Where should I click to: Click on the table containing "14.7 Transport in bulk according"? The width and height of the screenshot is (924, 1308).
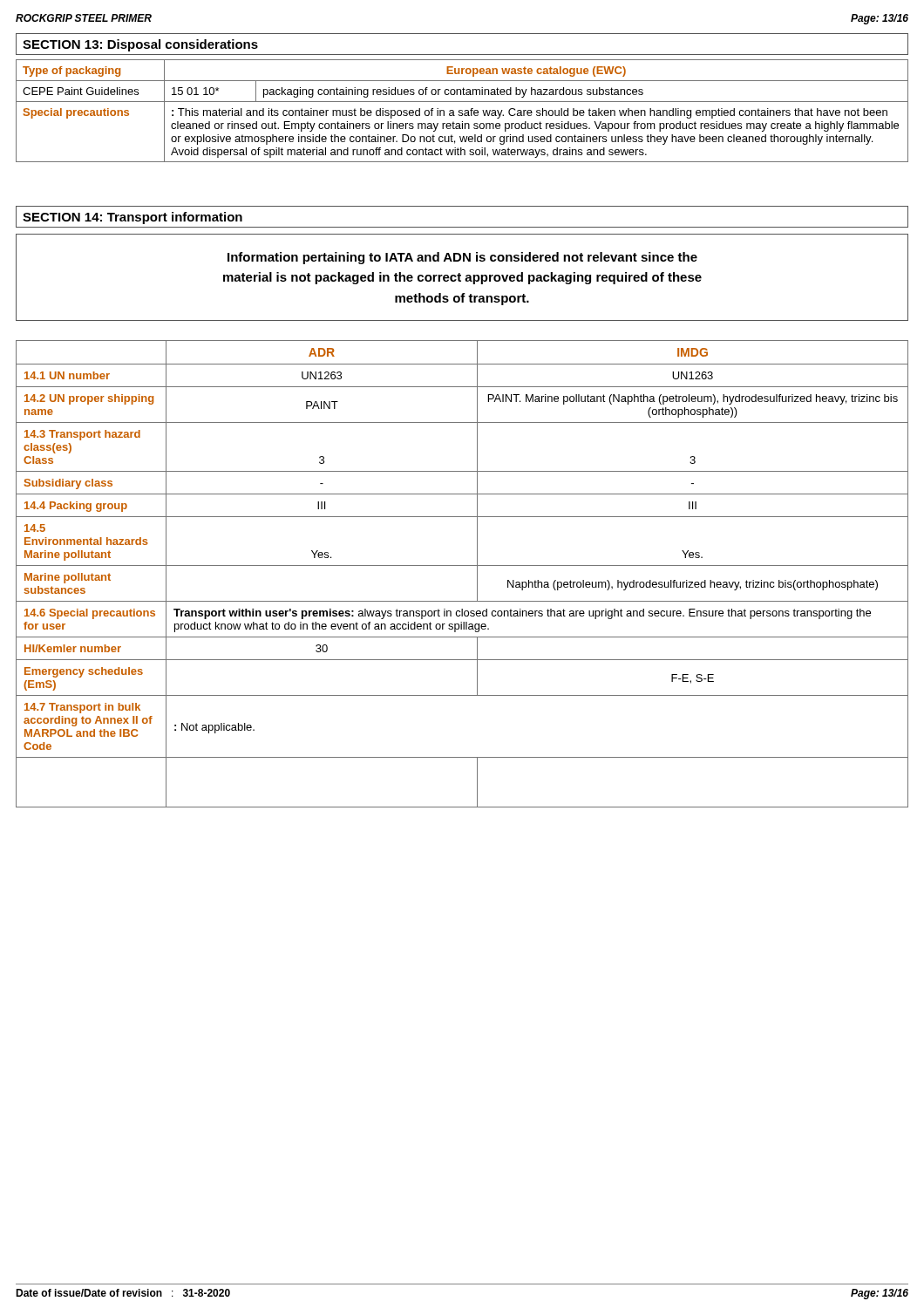(462, 574)
